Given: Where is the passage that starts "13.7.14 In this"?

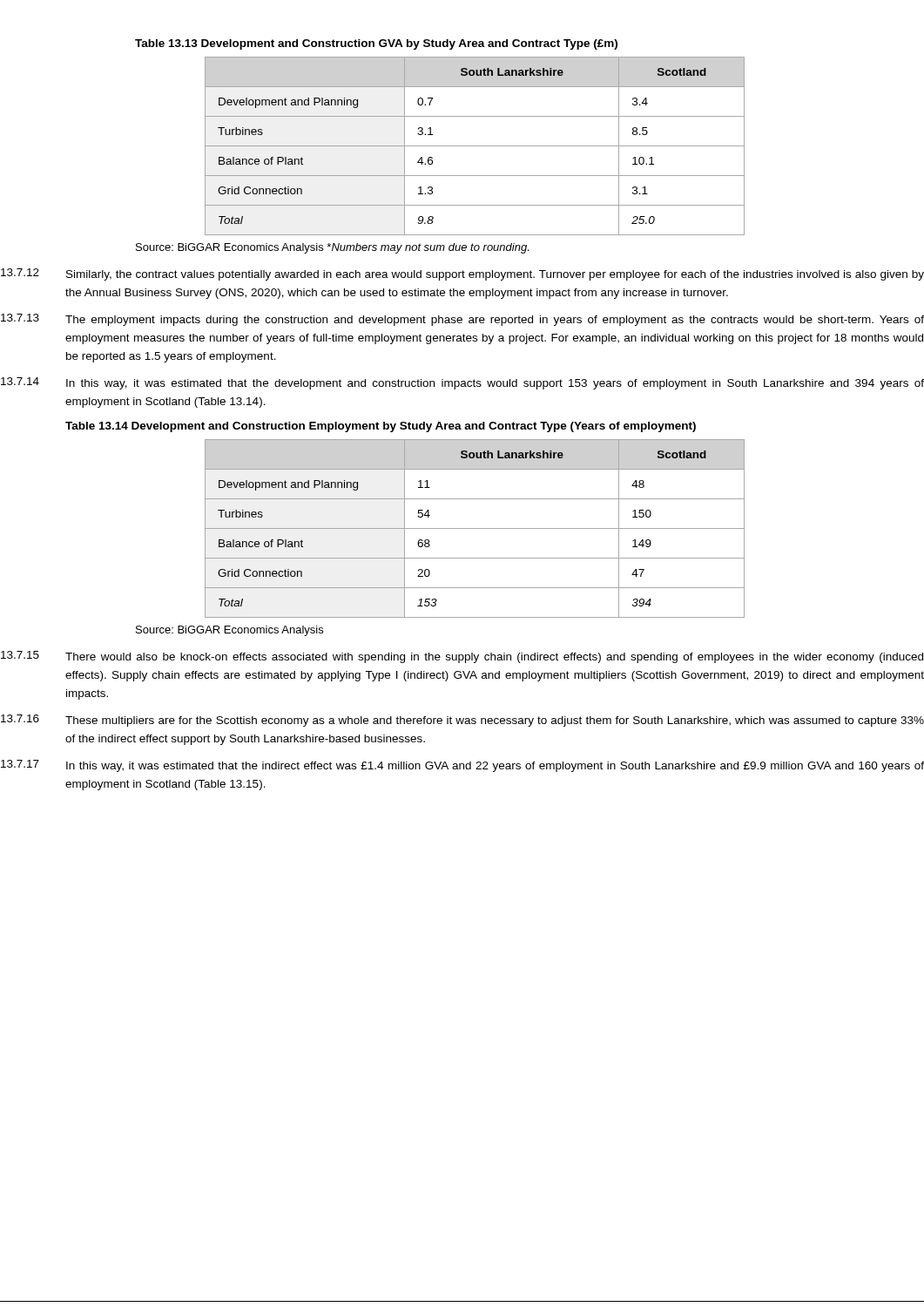Looking at the screenshot, I should click(462, 393).
